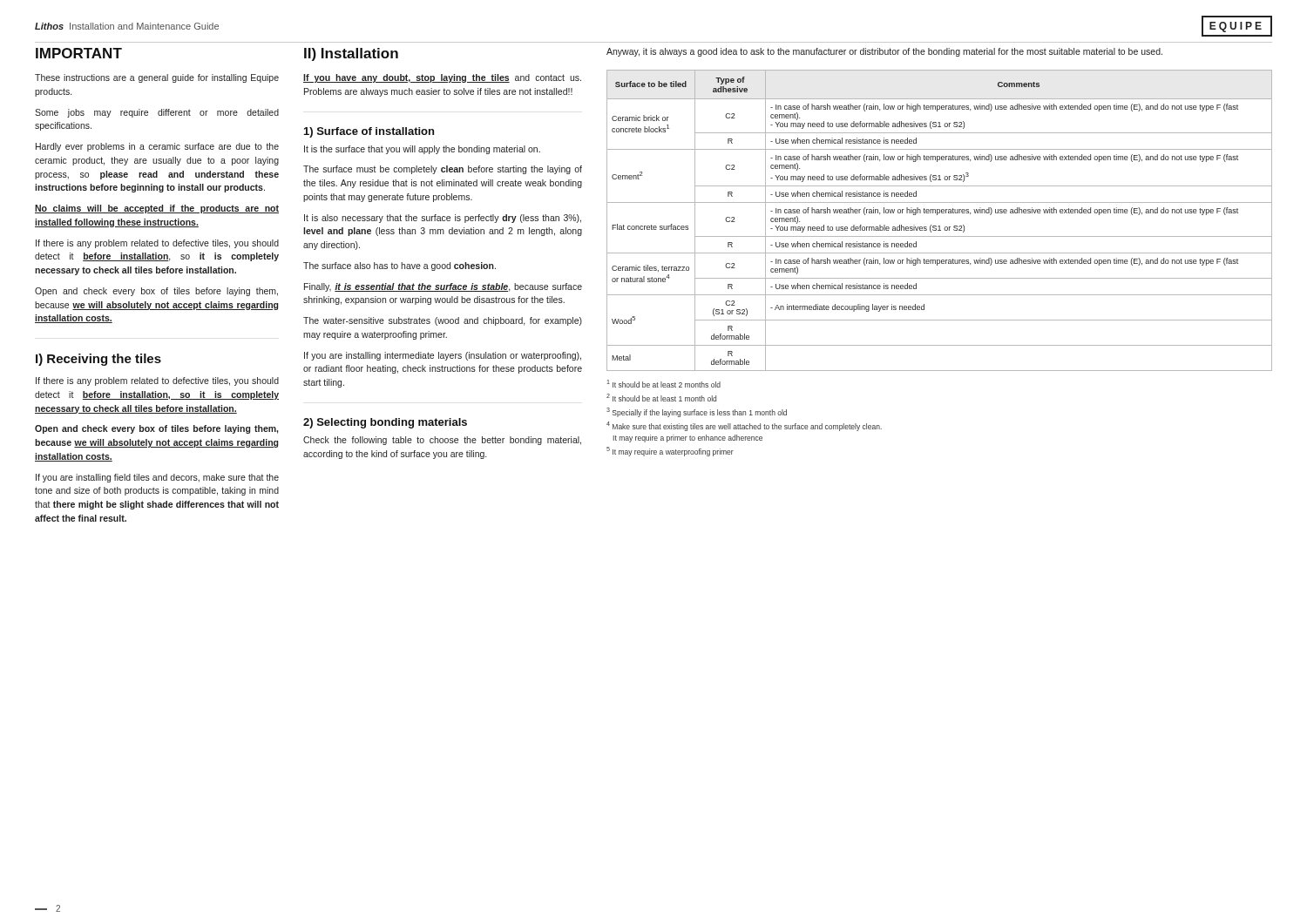Locate the text block that says "Anyway, it is always a good idea"

point(885,51)
